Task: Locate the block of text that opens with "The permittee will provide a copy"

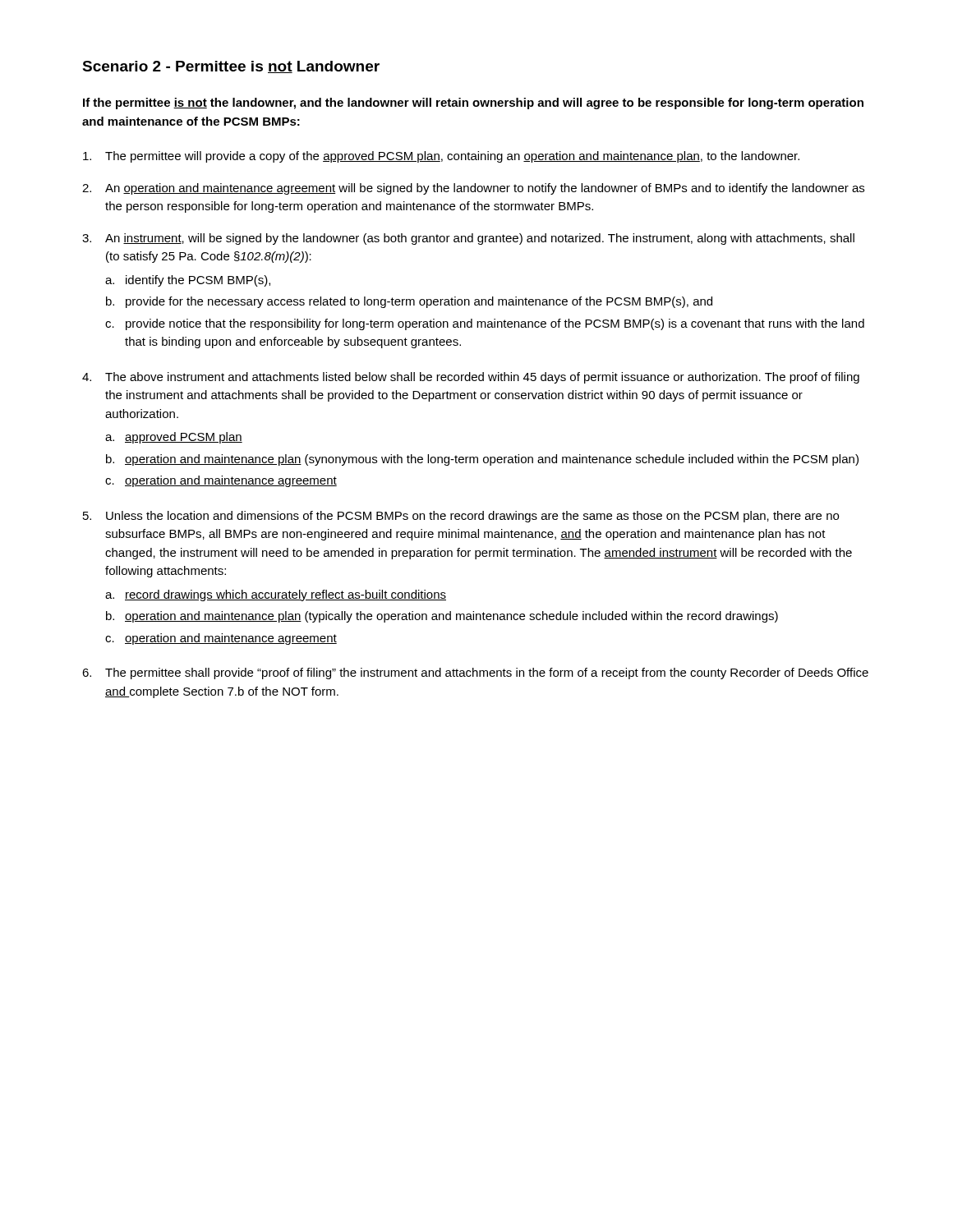Action: tap(488, 156)
